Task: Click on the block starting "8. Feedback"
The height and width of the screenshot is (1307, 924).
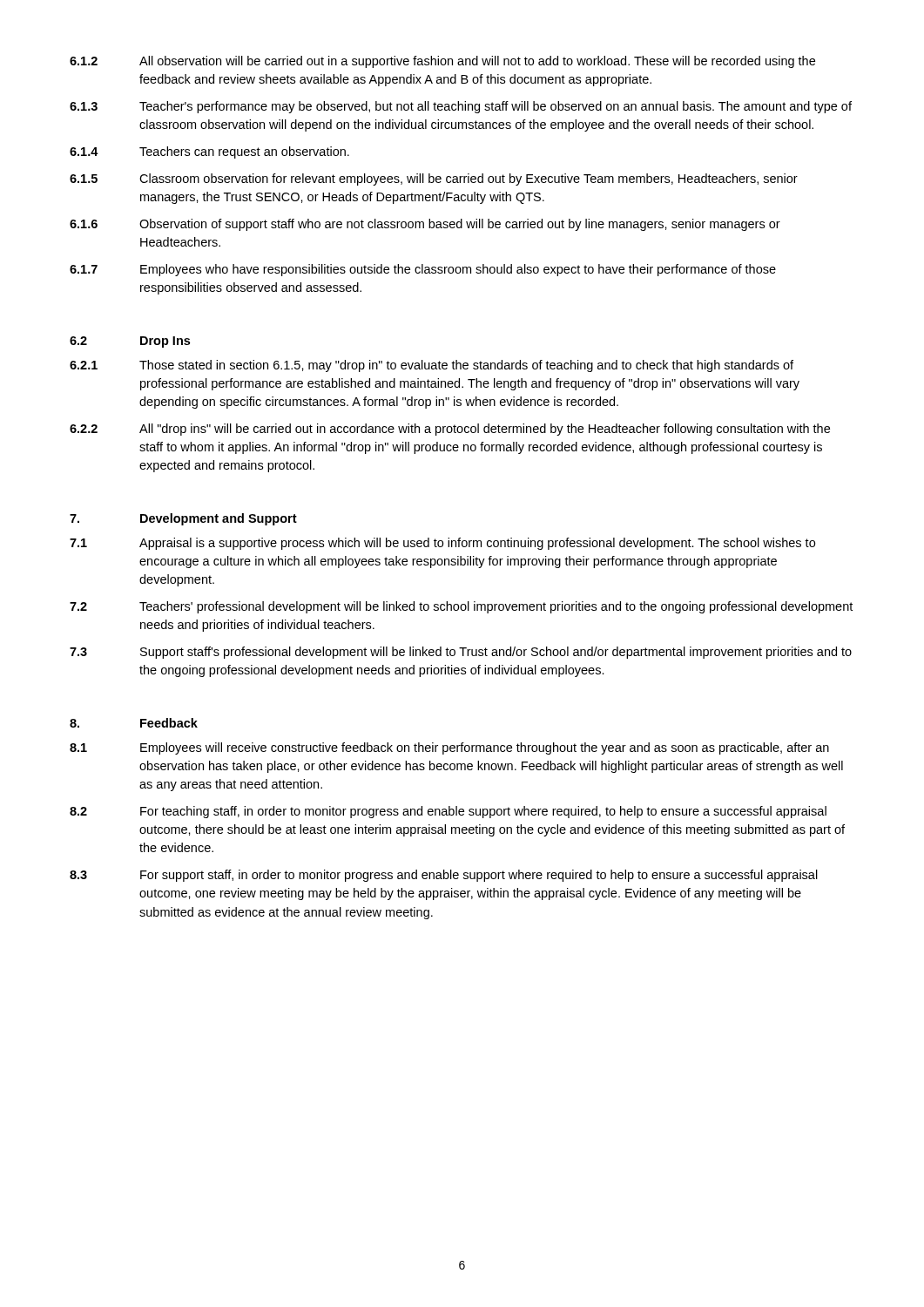Action: [x=134, y=723]
